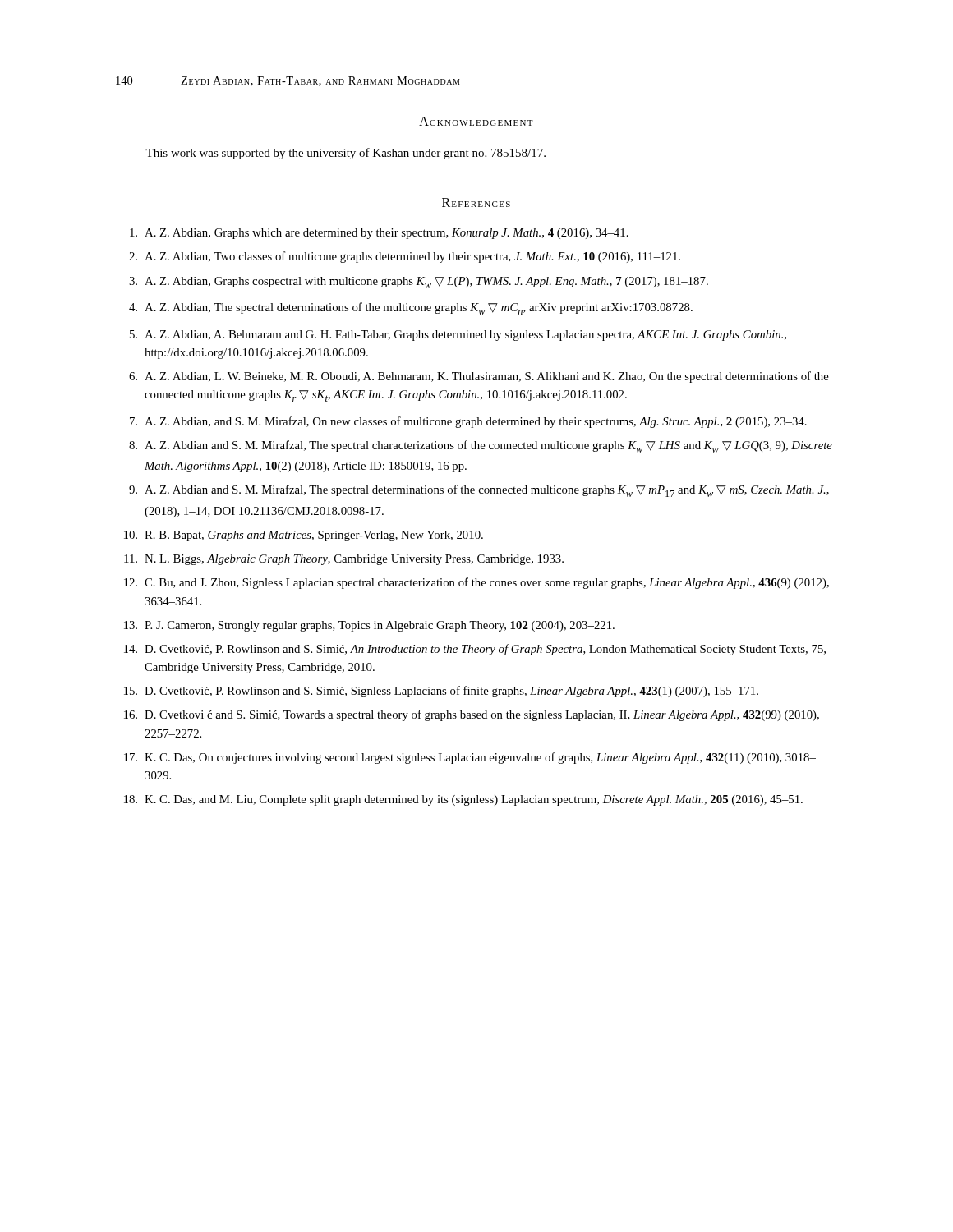Screen dimensions: 1232x953
Task: Select the list item containing "10. R. B. Bapat, Graphs and Matrices,"
Action: (476, 535)
